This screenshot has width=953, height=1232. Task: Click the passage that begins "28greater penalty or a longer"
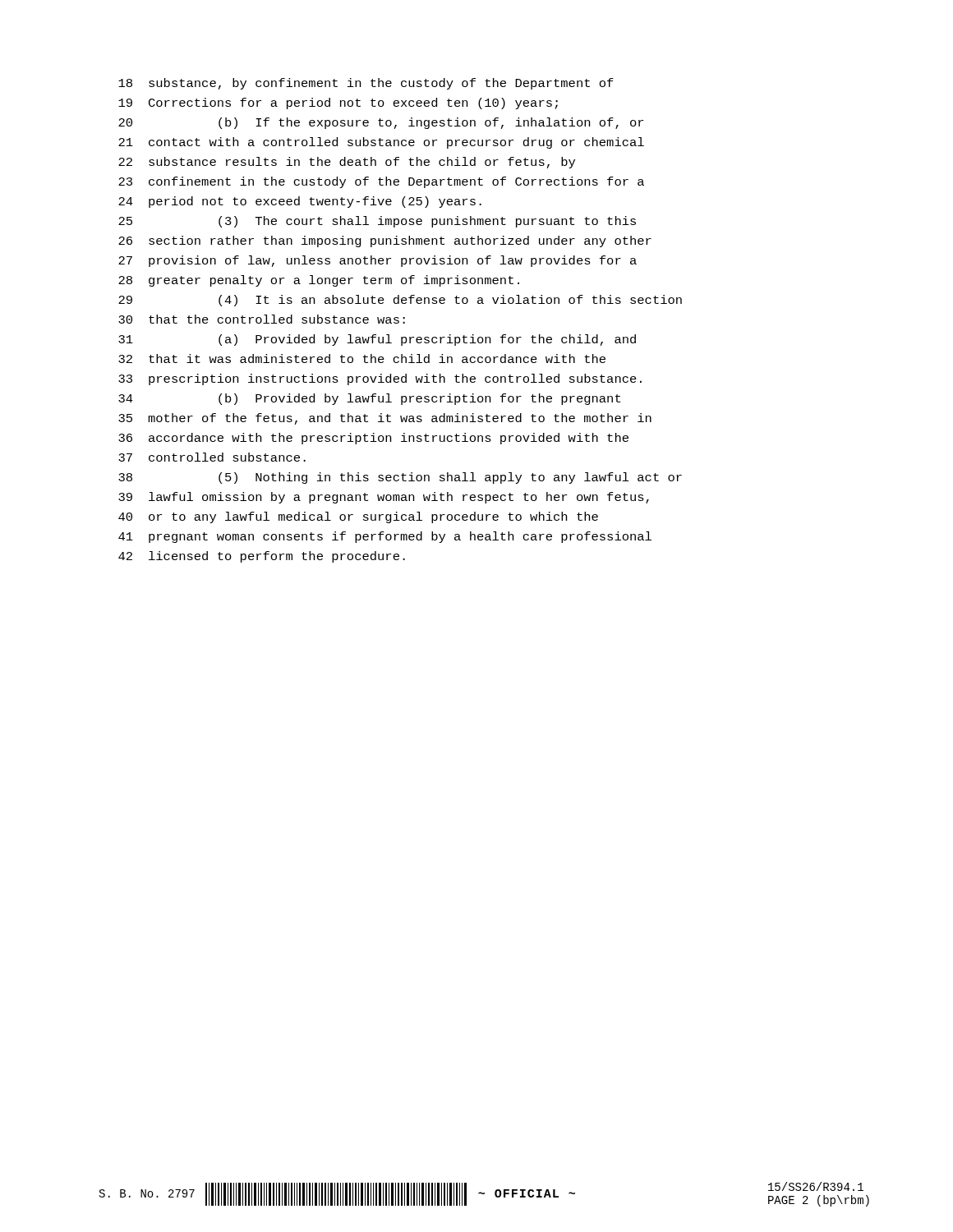[x=310, y=281]
